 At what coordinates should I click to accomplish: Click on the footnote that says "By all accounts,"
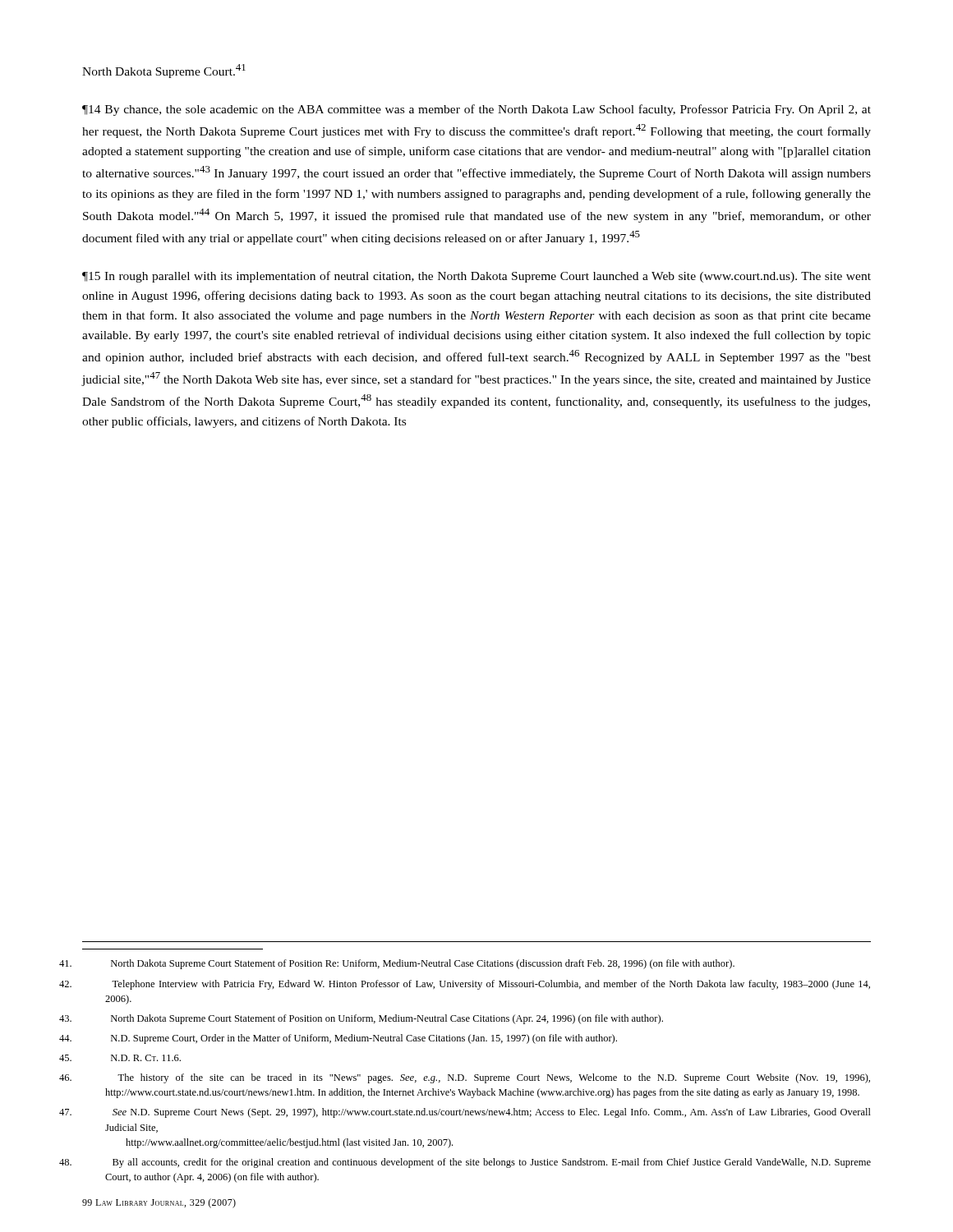coord(476,1169)
